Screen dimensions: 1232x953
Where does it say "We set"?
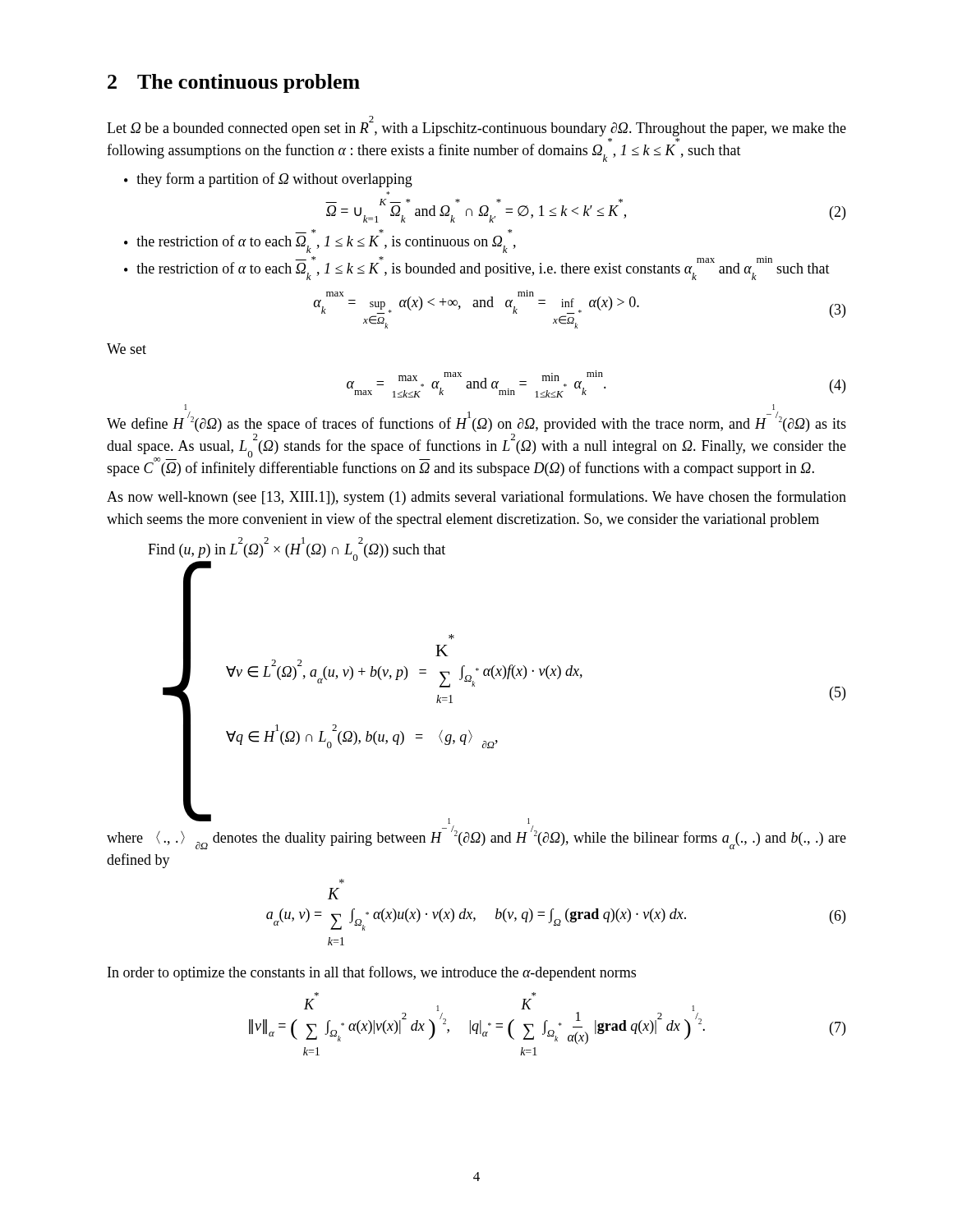127,349
